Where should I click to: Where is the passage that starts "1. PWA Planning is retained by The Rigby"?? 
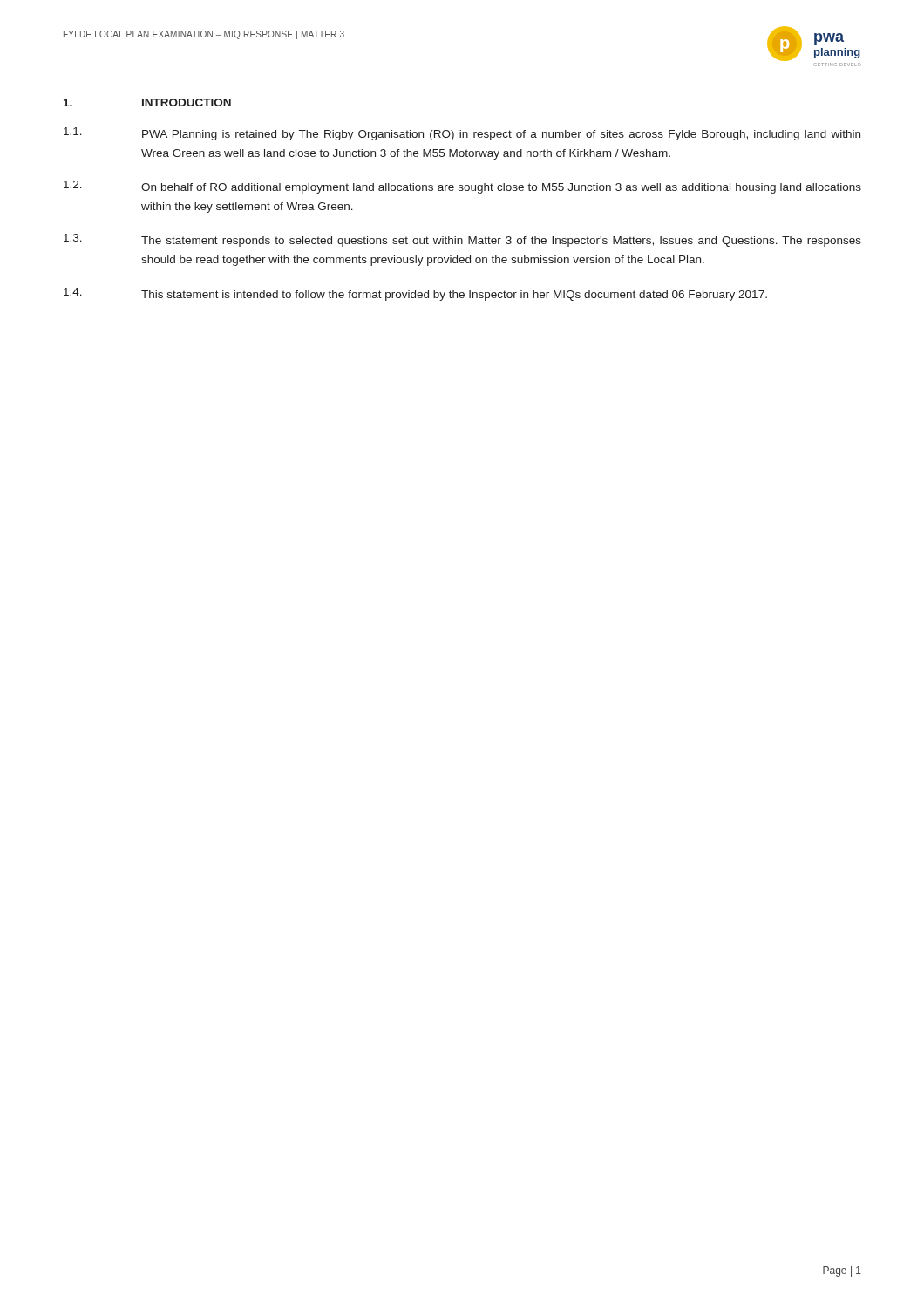pyautogui.click(x=462, y=143)
